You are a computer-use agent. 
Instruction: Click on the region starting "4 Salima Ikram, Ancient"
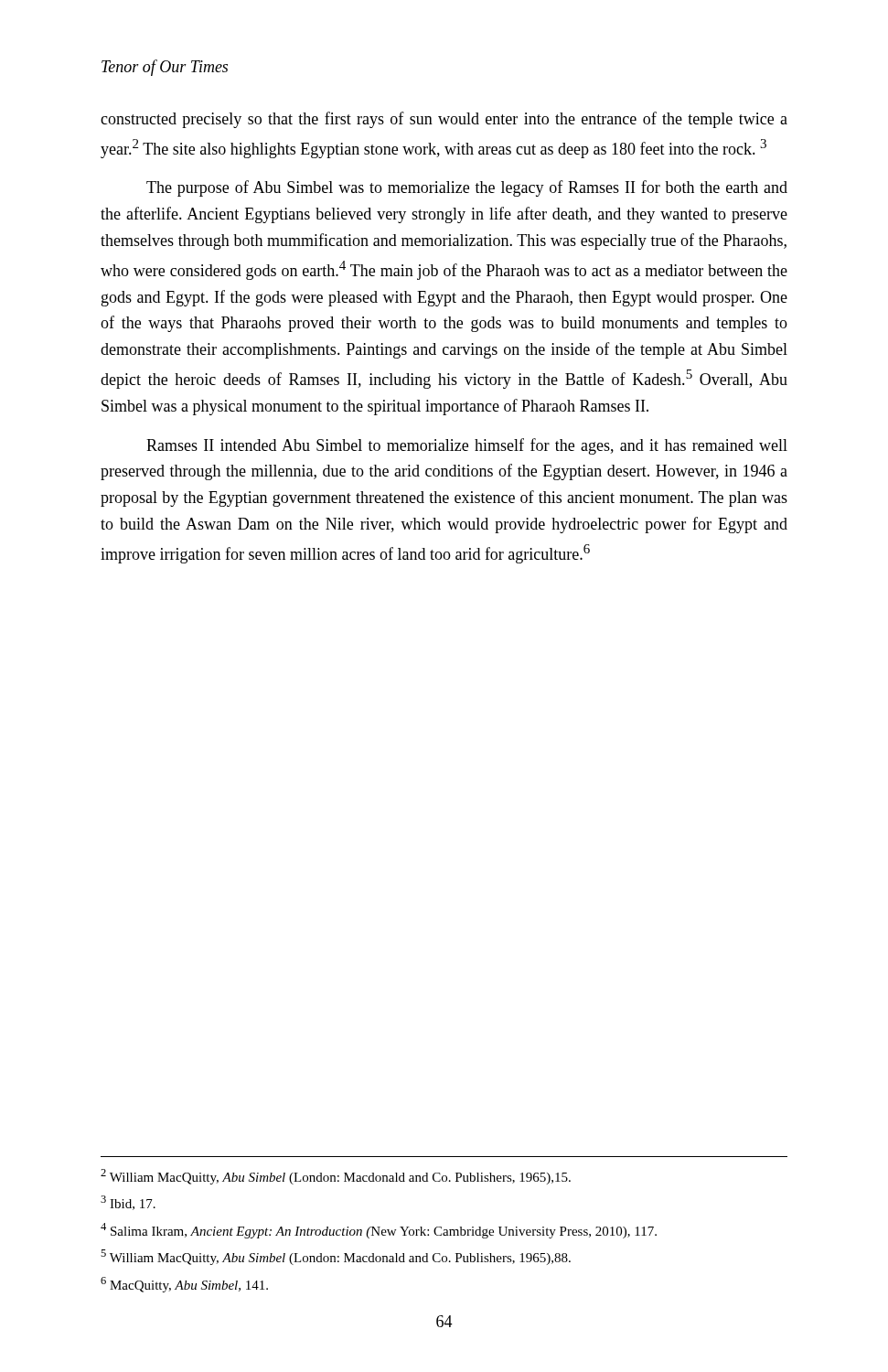coord(379,1229)
